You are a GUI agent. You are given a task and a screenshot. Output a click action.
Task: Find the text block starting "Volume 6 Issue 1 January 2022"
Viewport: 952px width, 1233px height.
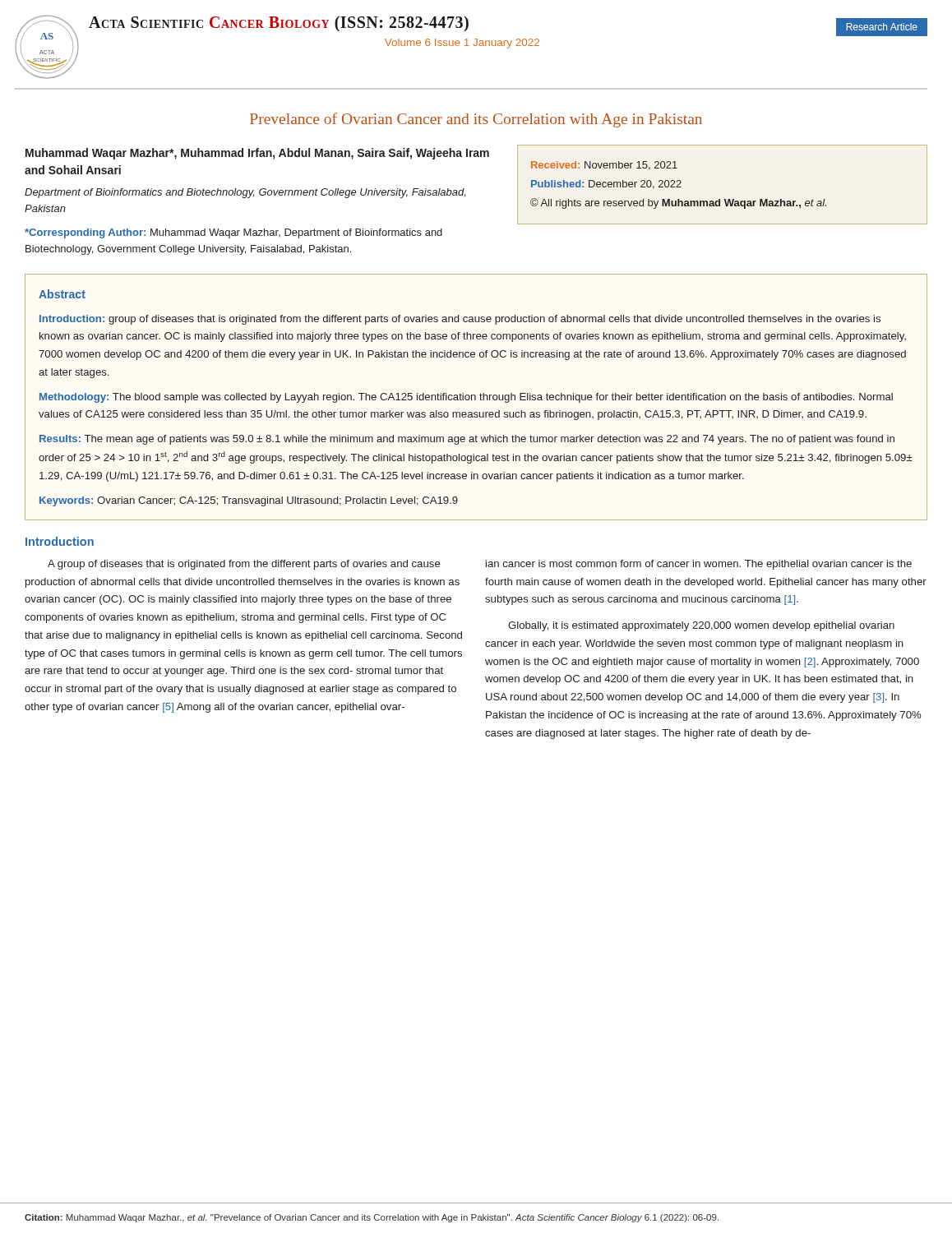[462, 42]
